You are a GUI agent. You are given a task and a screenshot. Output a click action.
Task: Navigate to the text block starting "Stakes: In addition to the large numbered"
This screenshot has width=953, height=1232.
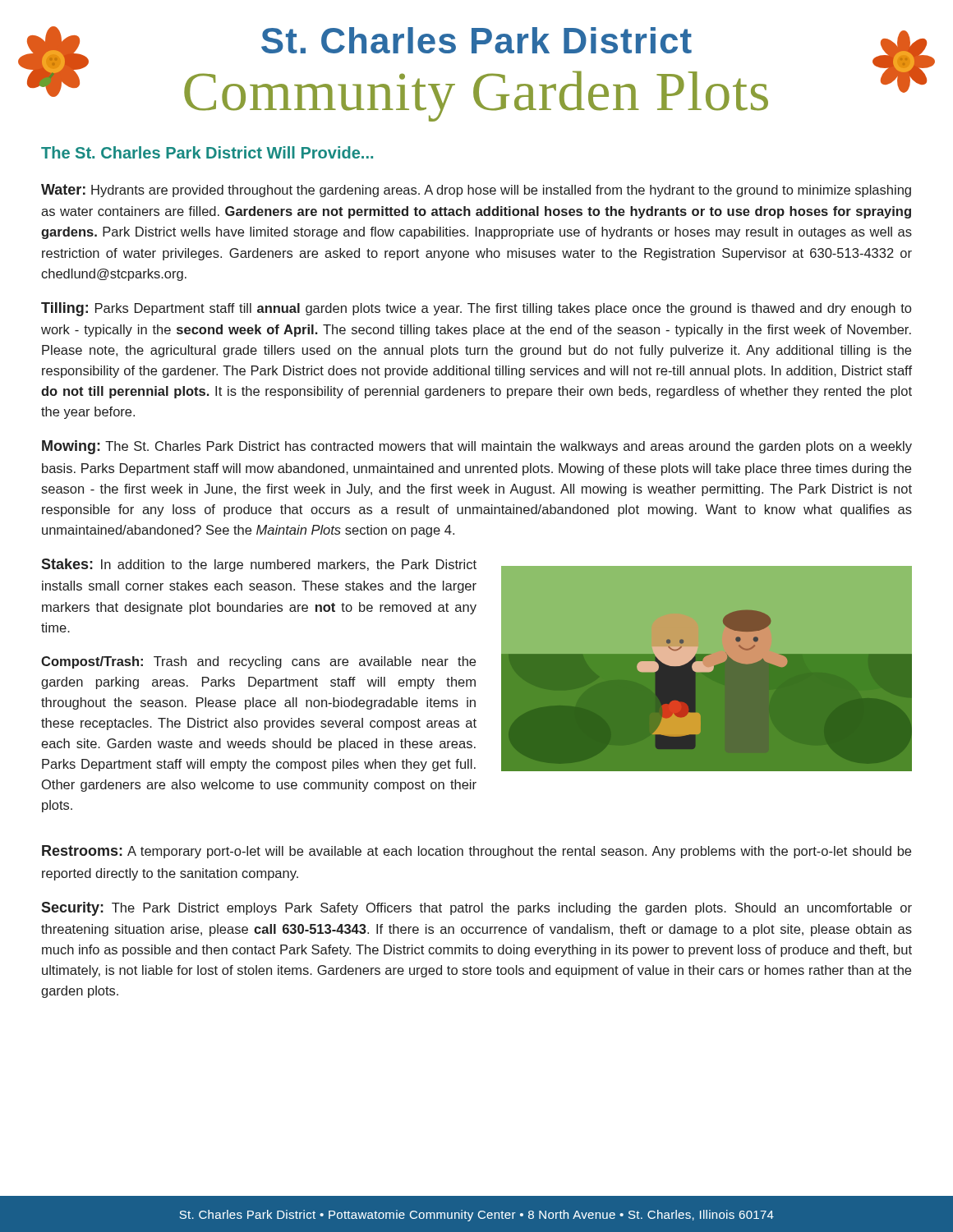(x=259, y=595)
